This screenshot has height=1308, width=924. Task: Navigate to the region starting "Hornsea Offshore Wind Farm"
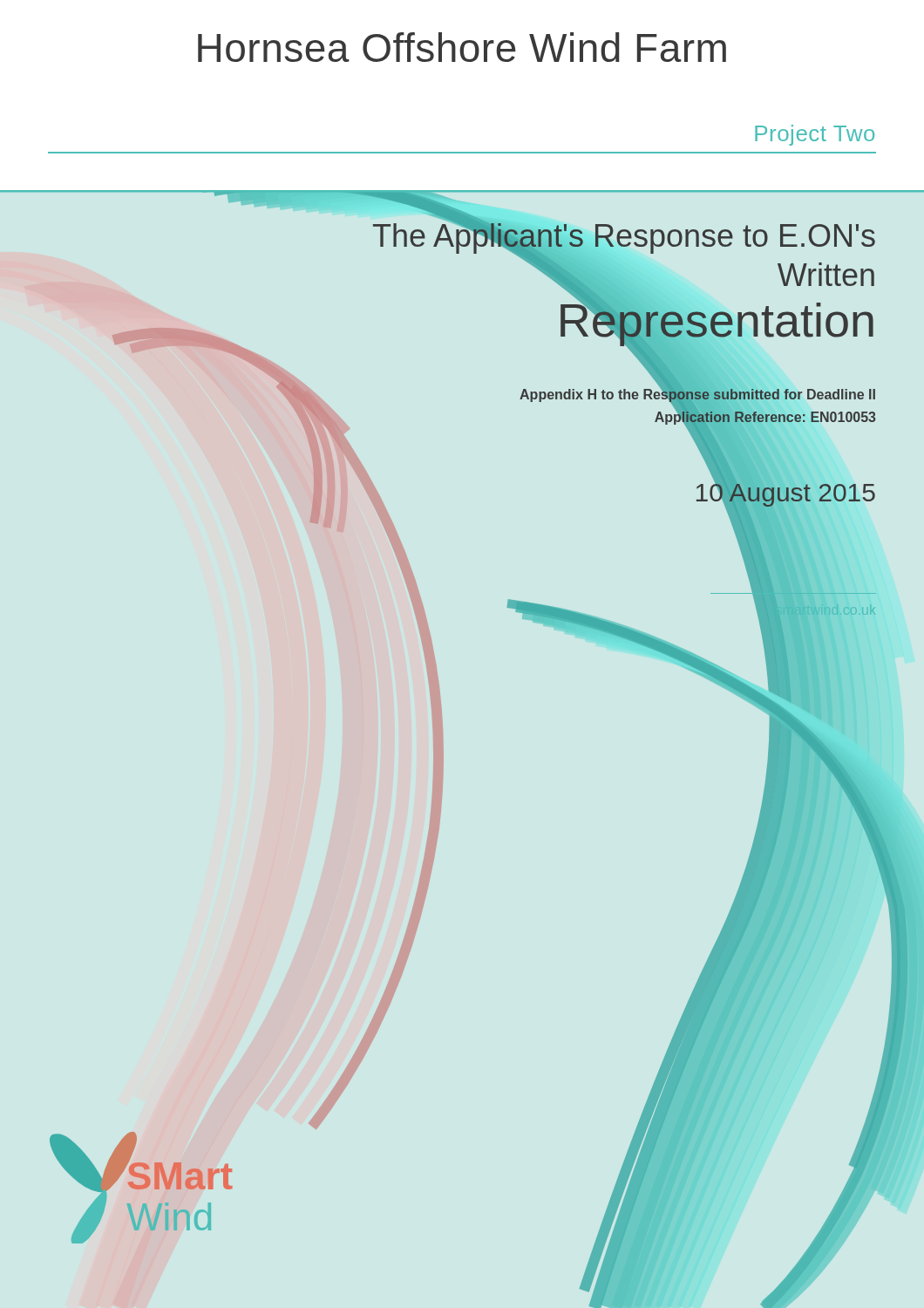(x=462, y=48)
